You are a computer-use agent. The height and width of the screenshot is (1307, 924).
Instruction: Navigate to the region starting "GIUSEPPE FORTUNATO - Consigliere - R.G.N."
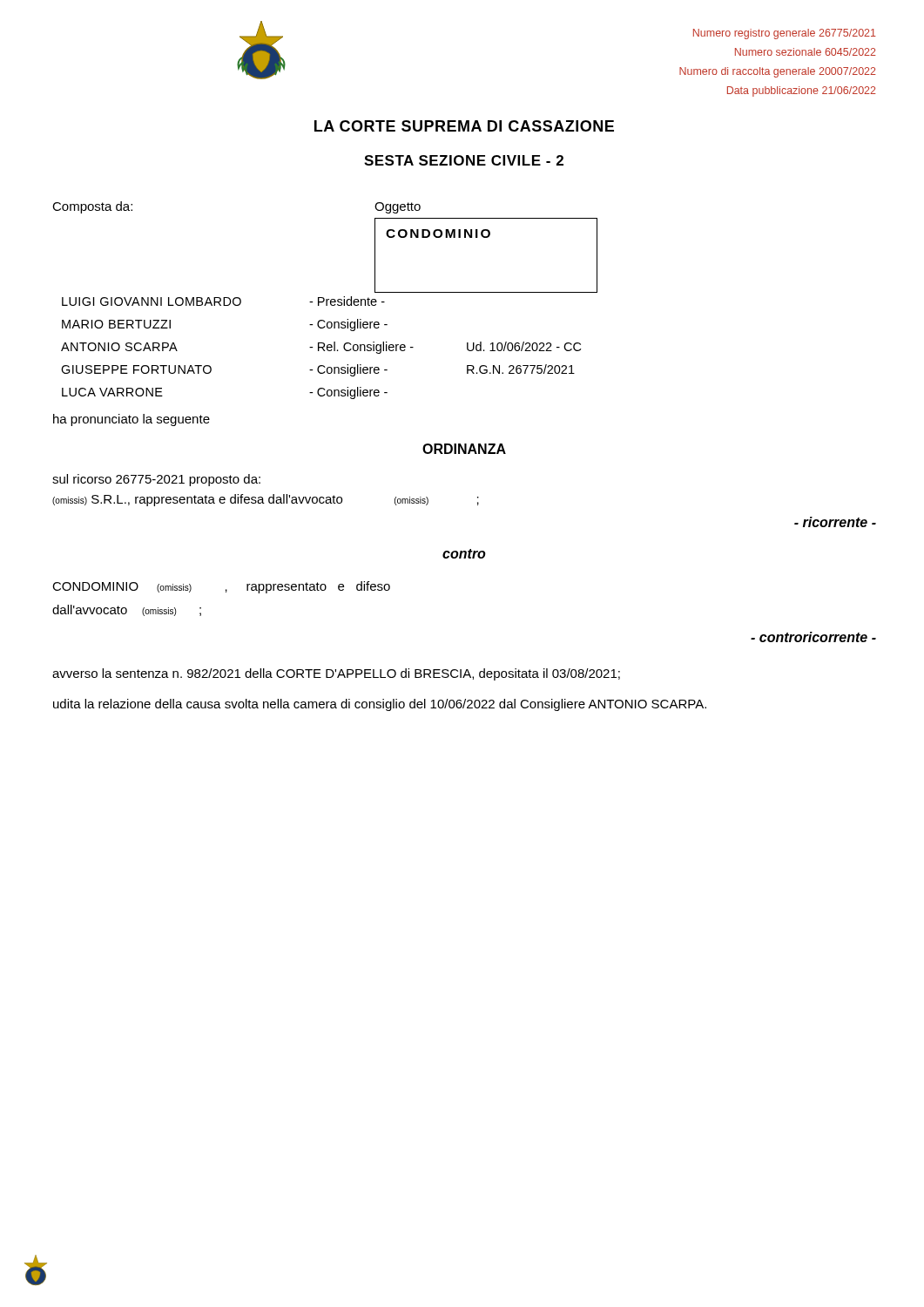(x=464, y=369)
